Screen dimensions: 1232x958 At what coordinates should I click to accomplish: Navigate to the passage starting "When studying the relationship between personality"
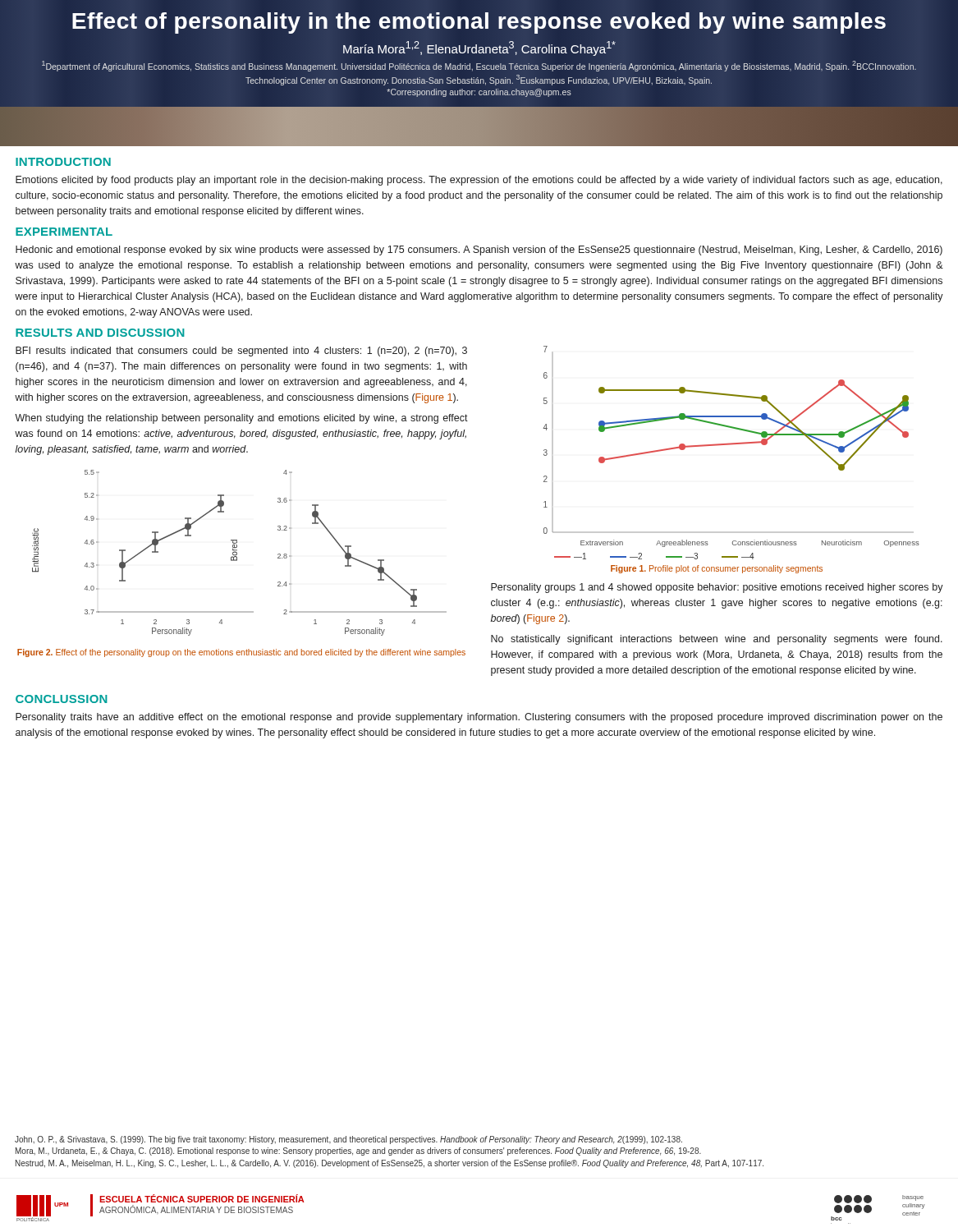point(241,434)
